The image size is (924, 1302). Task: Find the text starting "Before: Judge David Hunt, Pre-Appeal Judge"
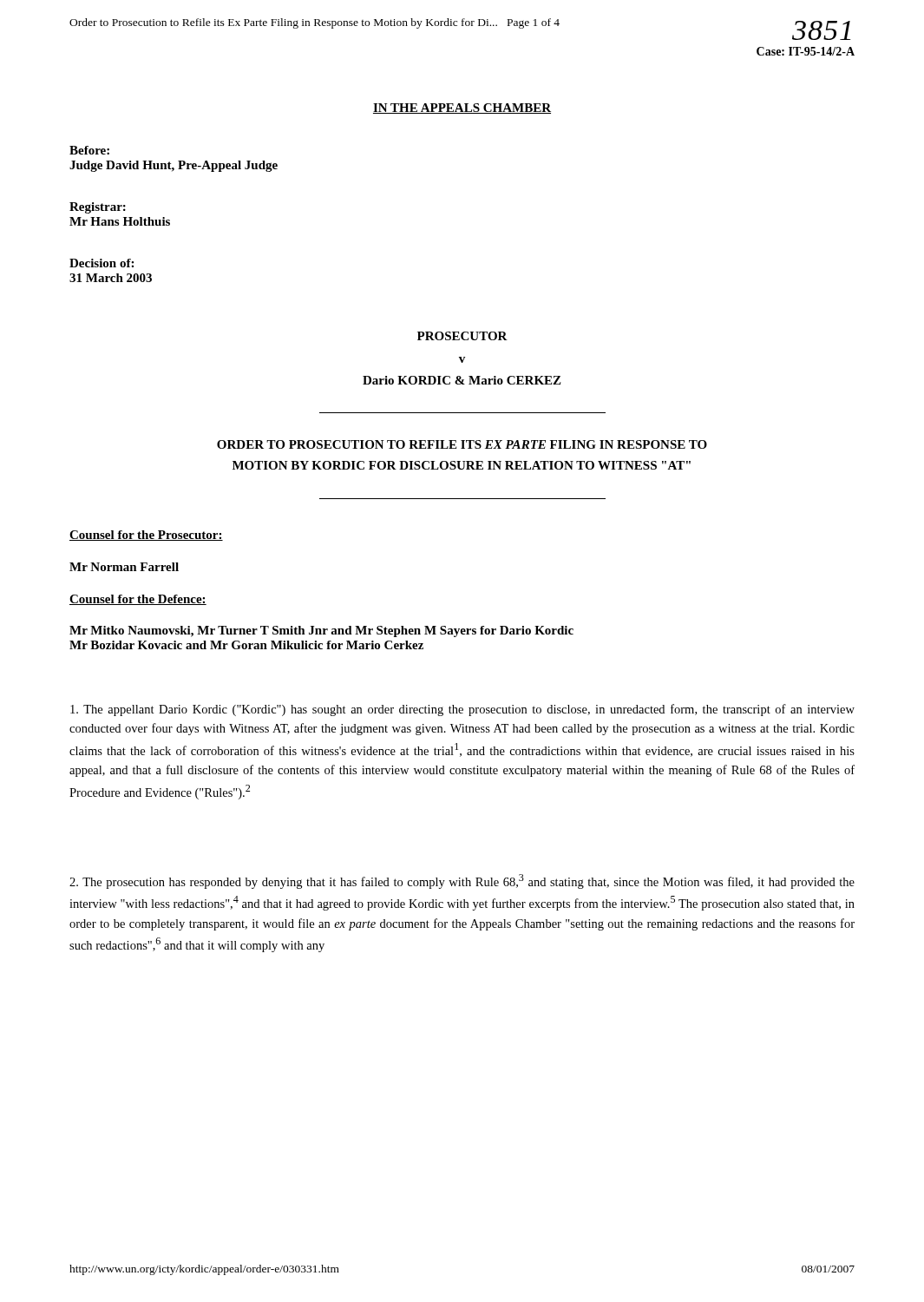(x=174, y=158)
